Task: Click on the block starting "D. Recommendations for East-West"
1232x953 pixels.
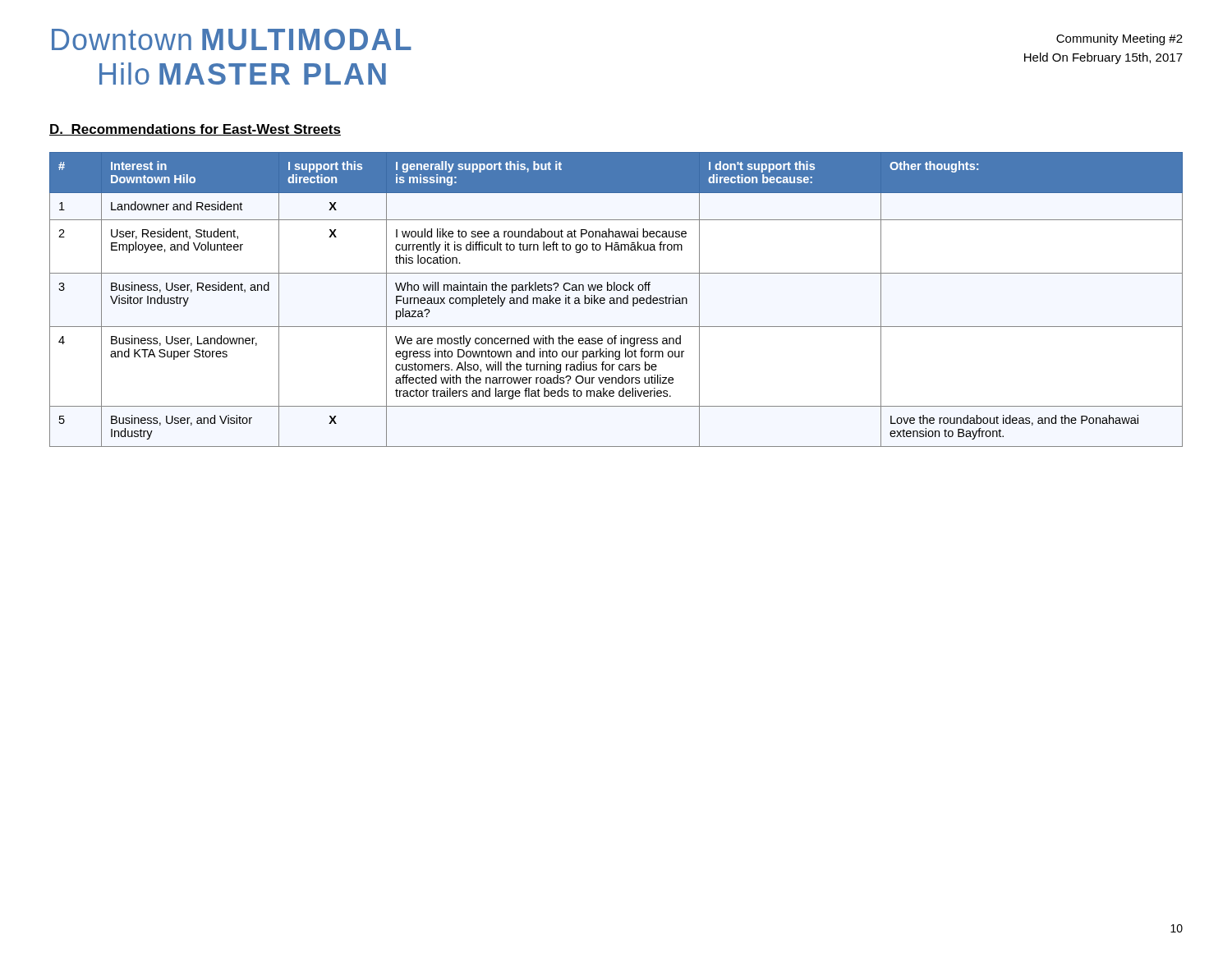Action: 195,129
